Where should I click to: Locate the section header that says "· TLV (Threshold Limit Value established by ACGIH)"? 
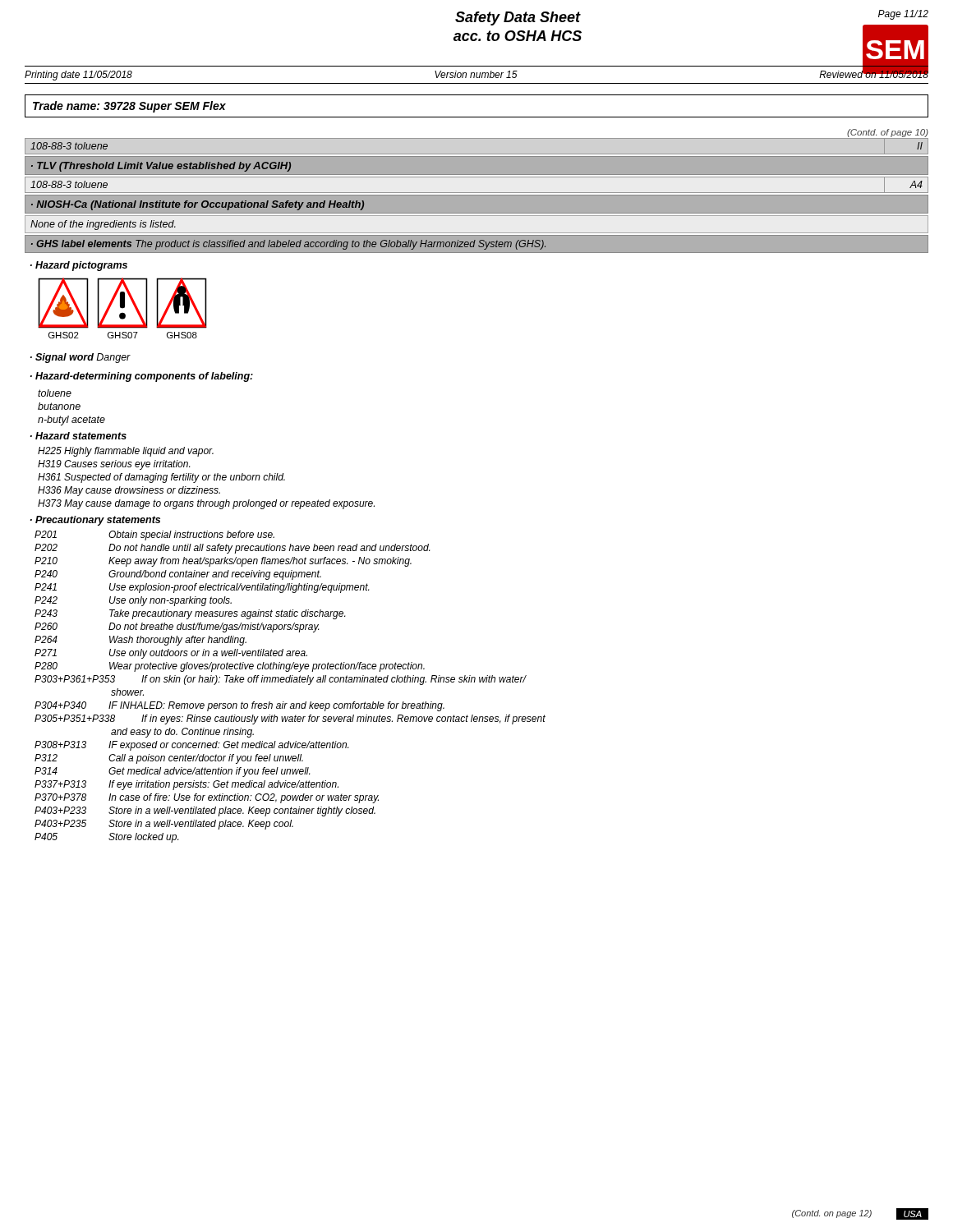click(x=476, y=166)
